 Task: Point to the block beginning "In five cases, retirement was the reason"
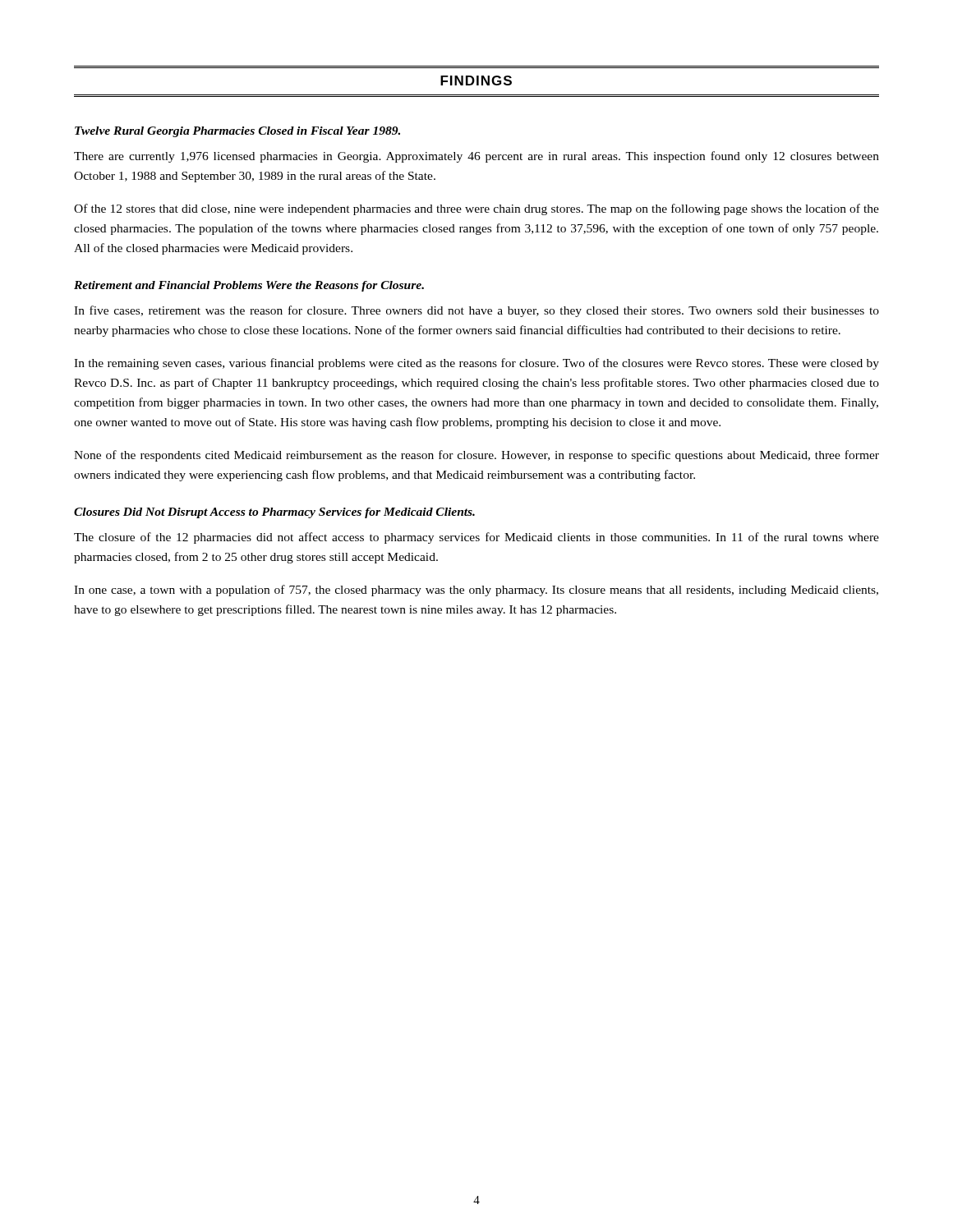[476, 320]
